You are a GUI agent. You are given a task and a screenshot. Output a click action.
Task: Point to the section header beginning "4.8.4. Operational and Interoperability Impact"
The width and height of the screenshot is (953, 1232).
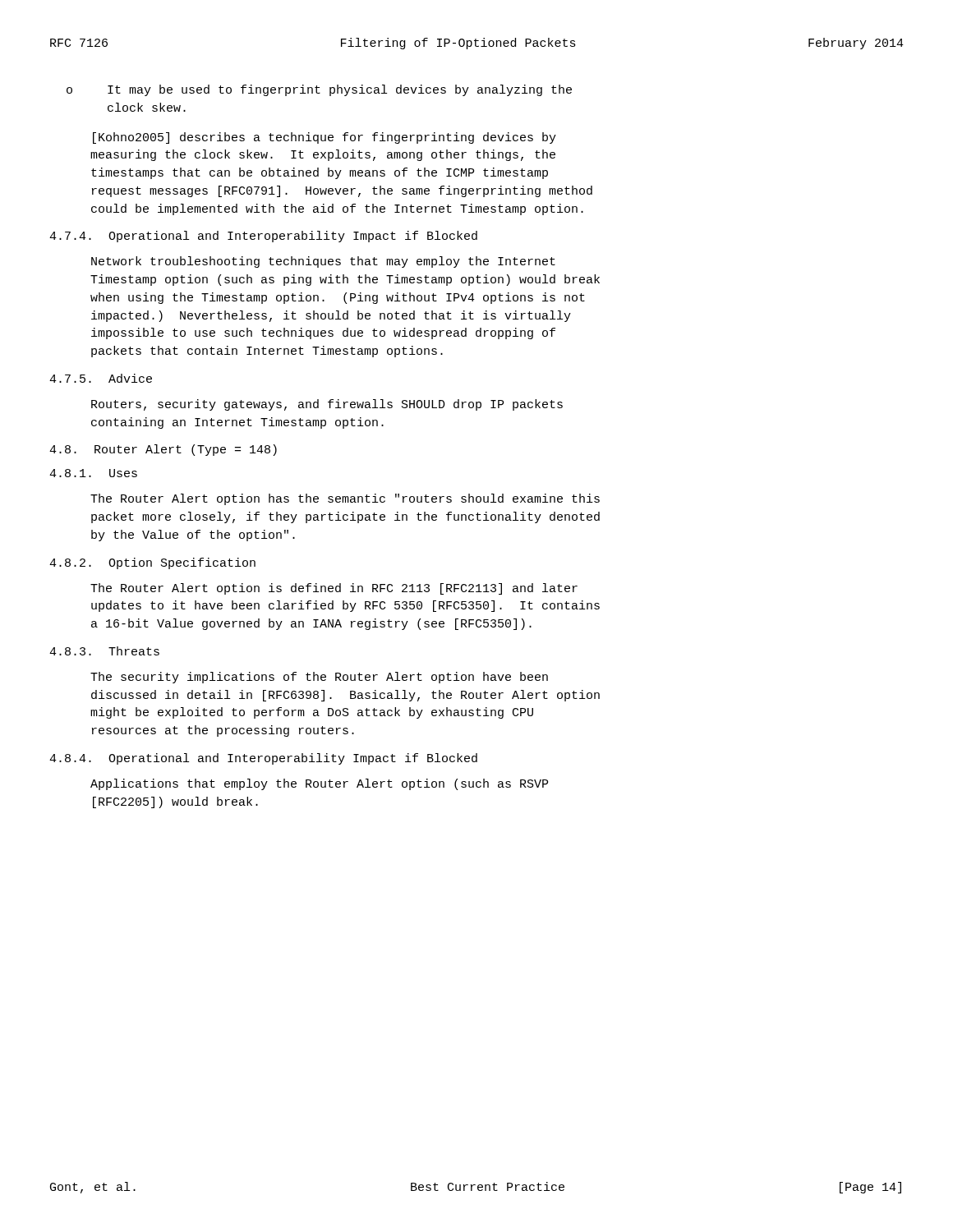(x=264, y=759)
